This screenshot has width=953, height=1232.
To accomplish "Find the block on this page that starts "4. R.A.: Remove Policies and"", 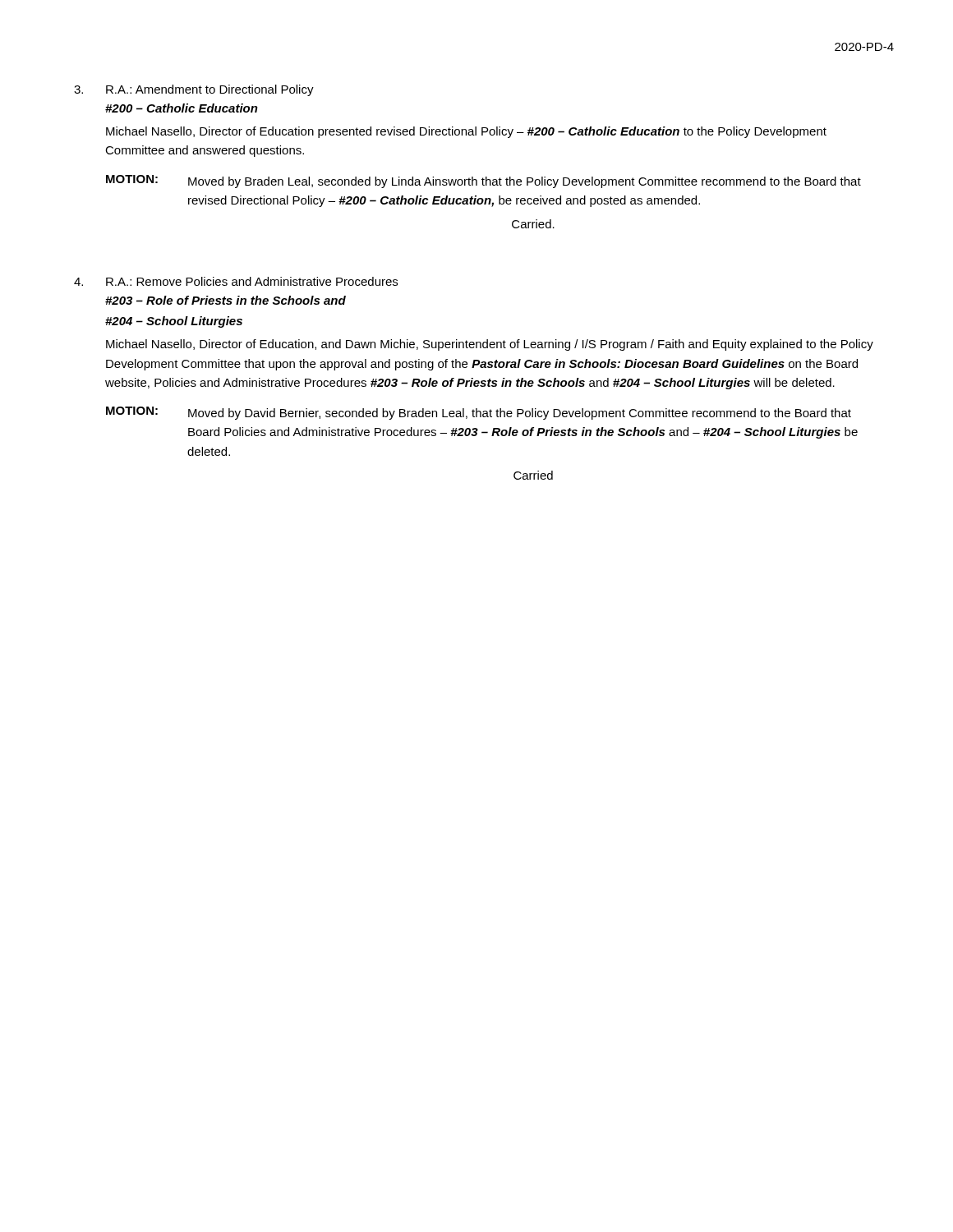I will [x=236, y=281].
